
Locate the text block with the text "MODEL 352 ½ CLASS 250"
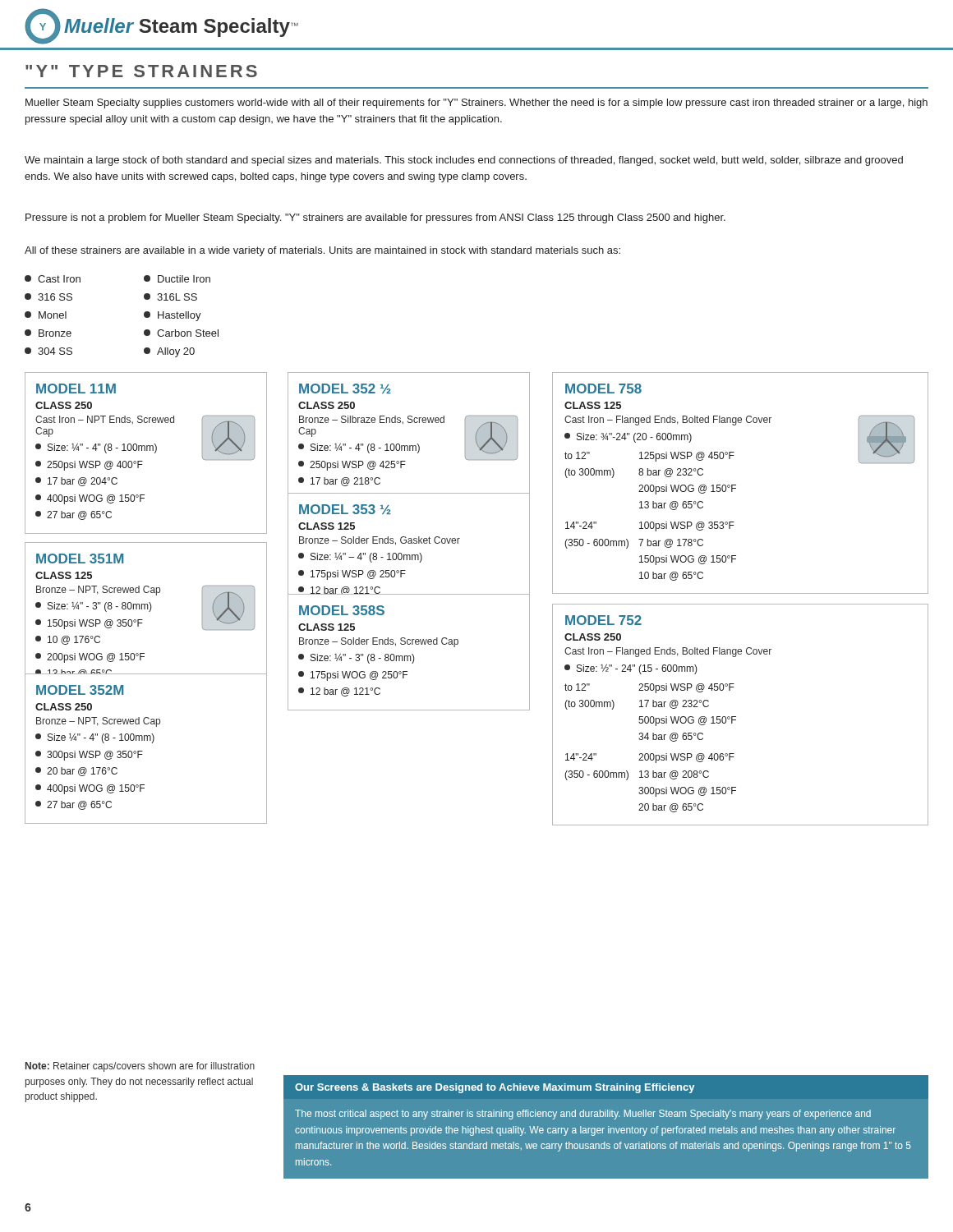pos(409,435)
